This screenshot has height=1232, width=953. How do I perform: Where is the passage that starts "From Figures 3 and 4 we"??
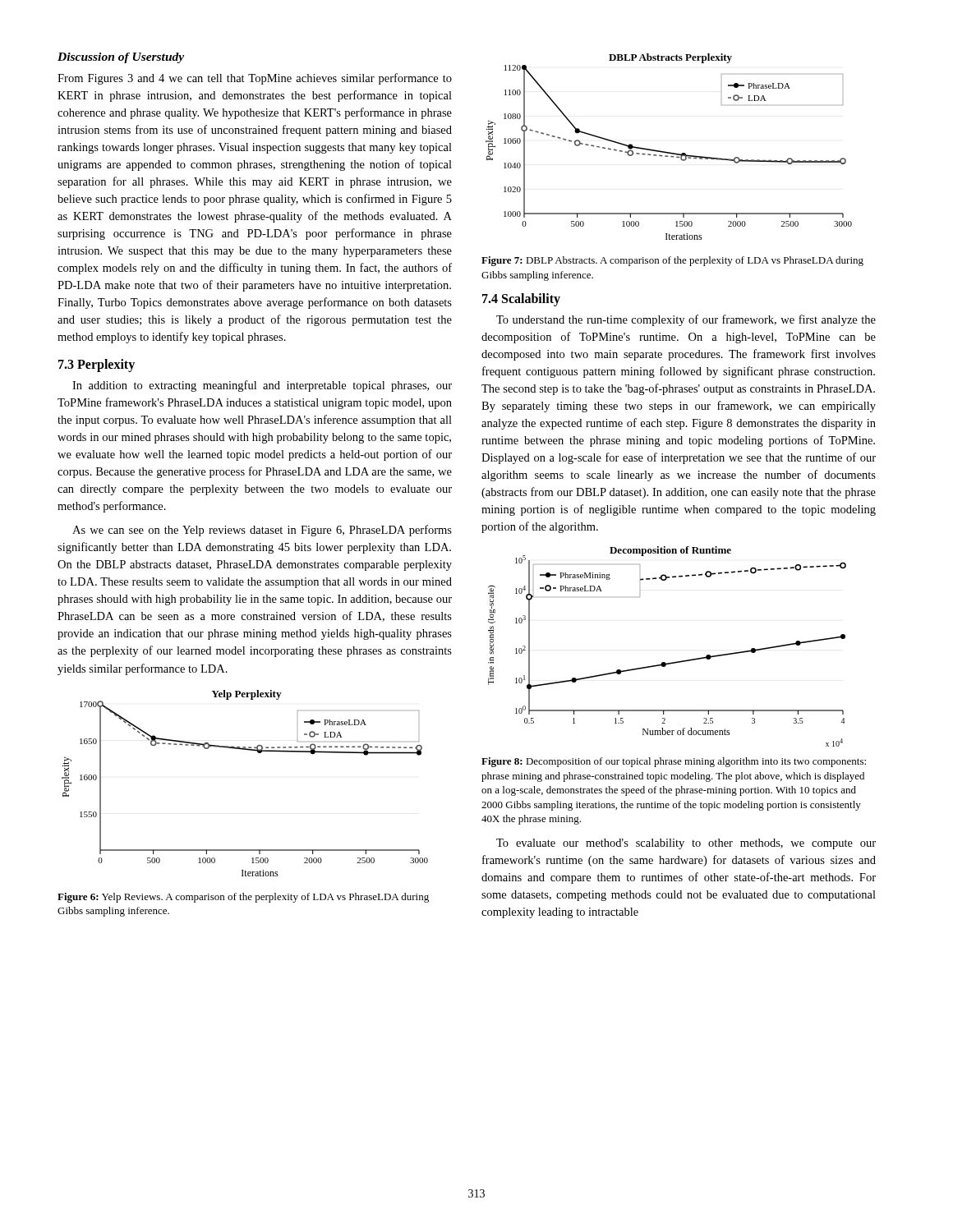coord(255,208)
